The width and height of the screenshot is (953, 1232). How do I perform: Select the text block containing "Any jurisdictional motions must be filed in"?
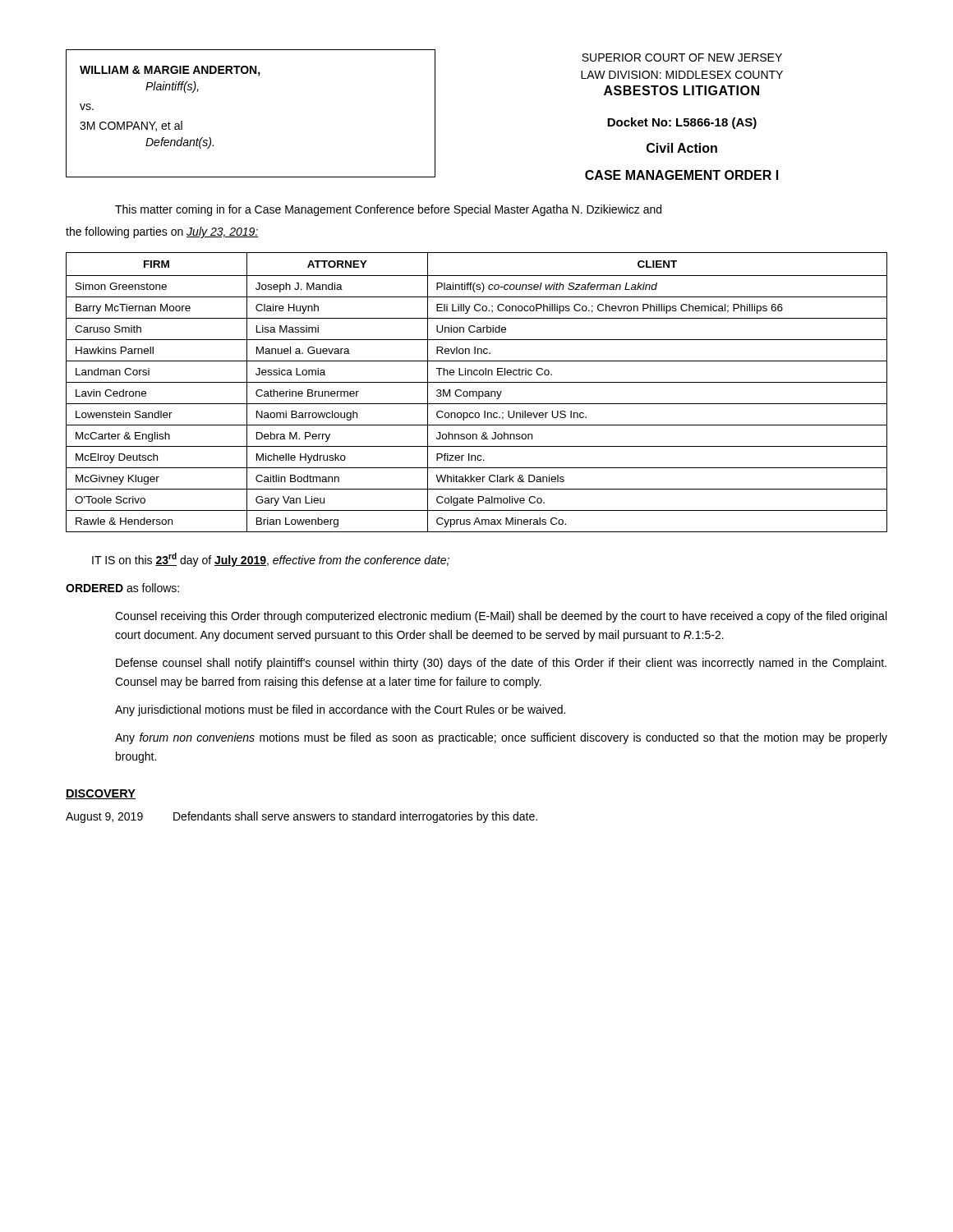click(341, 710)
